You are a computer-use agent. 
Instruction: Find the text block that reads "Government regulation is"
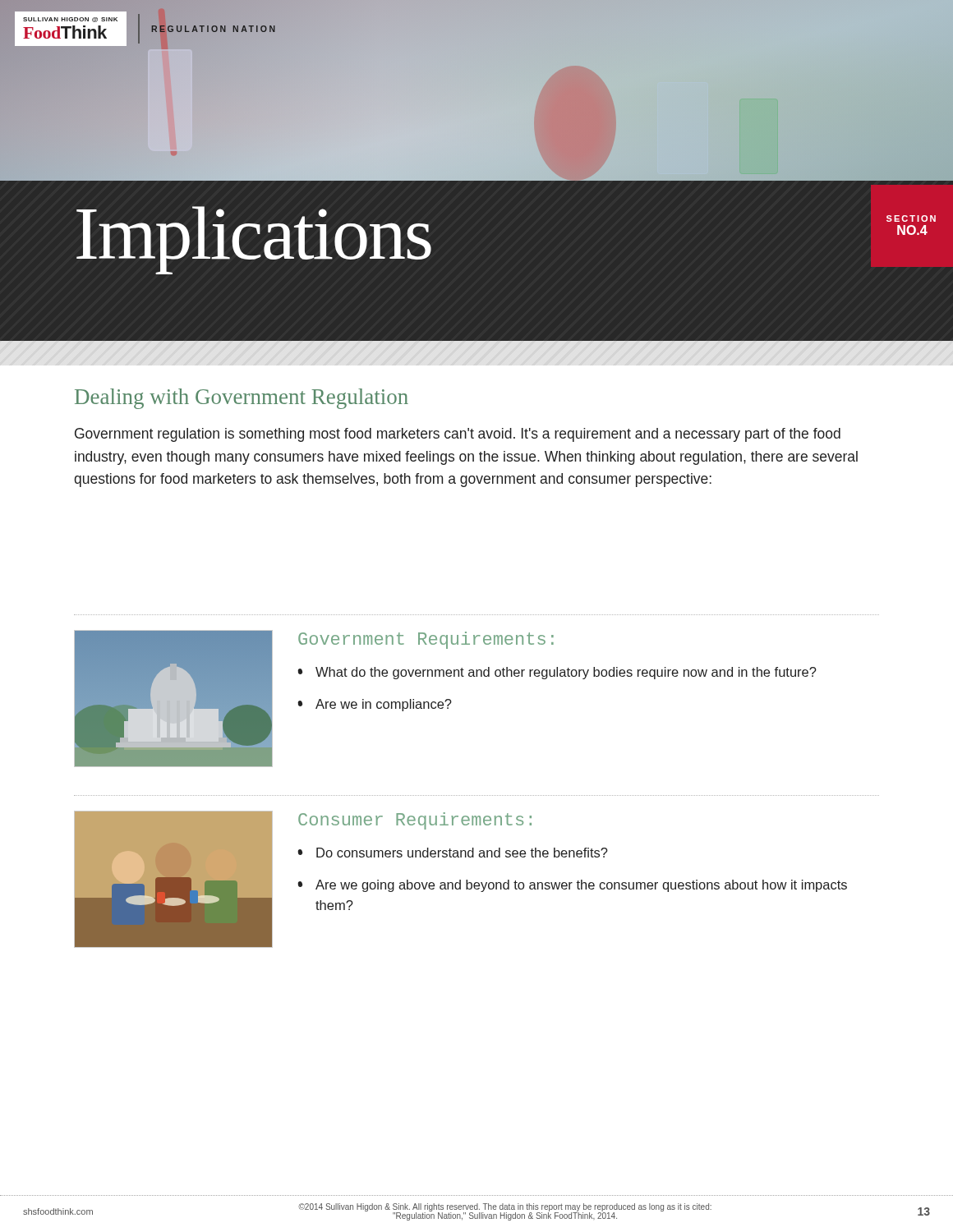(x=466, y=456)
